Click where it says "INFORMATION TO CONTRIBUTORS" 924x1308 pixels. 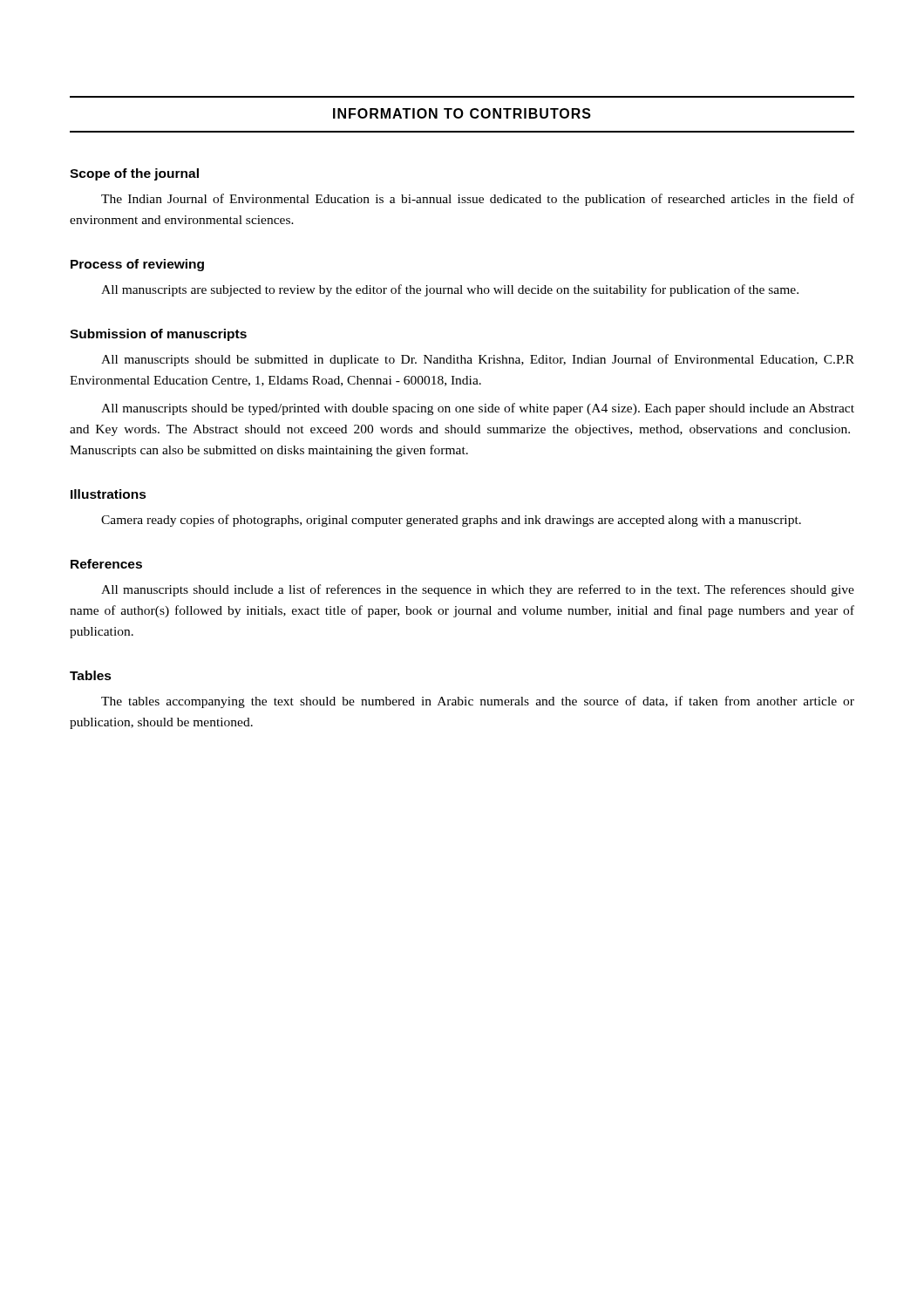point(462,114)
